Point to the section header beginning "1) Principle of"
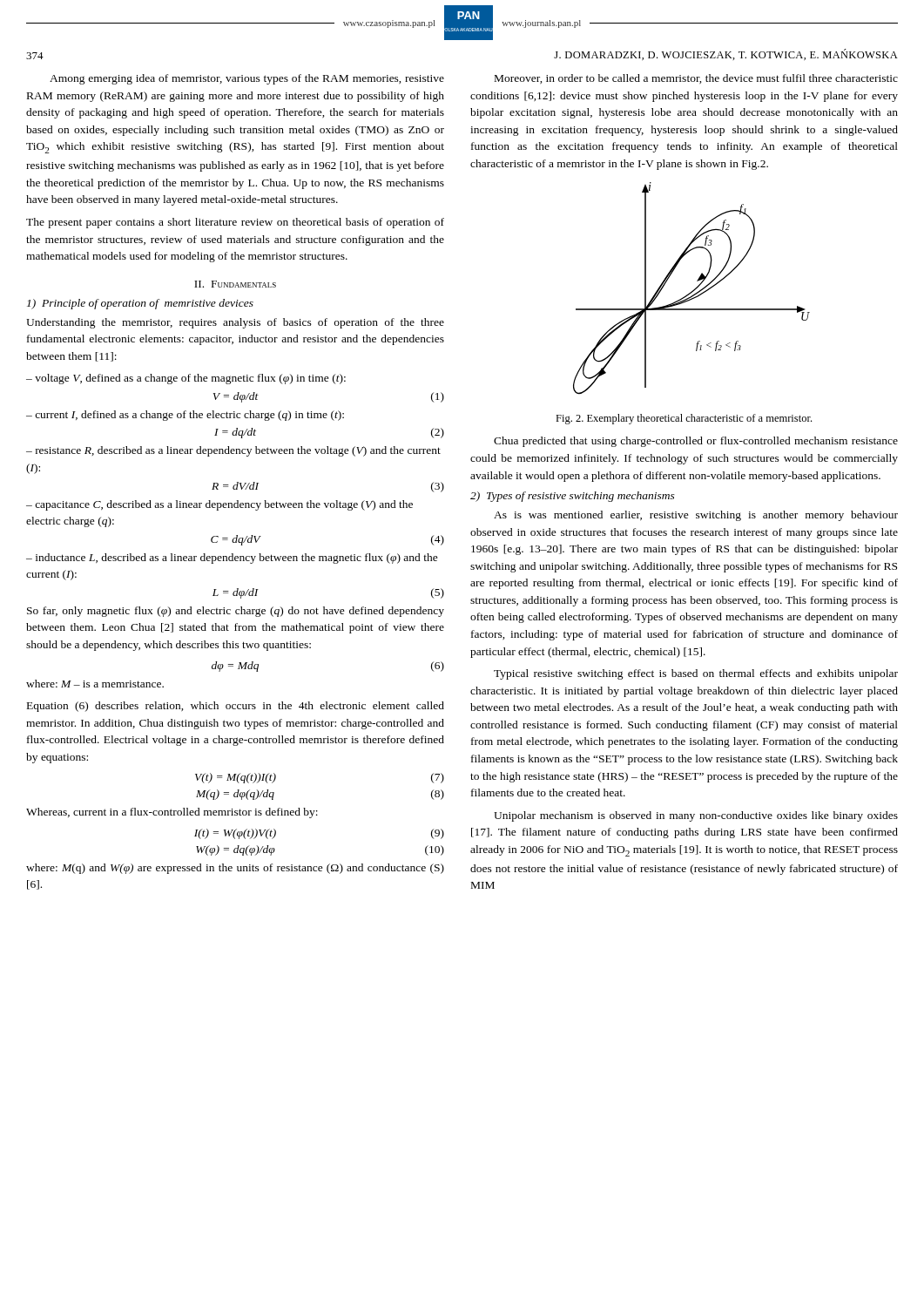 [x=140, y=302]
